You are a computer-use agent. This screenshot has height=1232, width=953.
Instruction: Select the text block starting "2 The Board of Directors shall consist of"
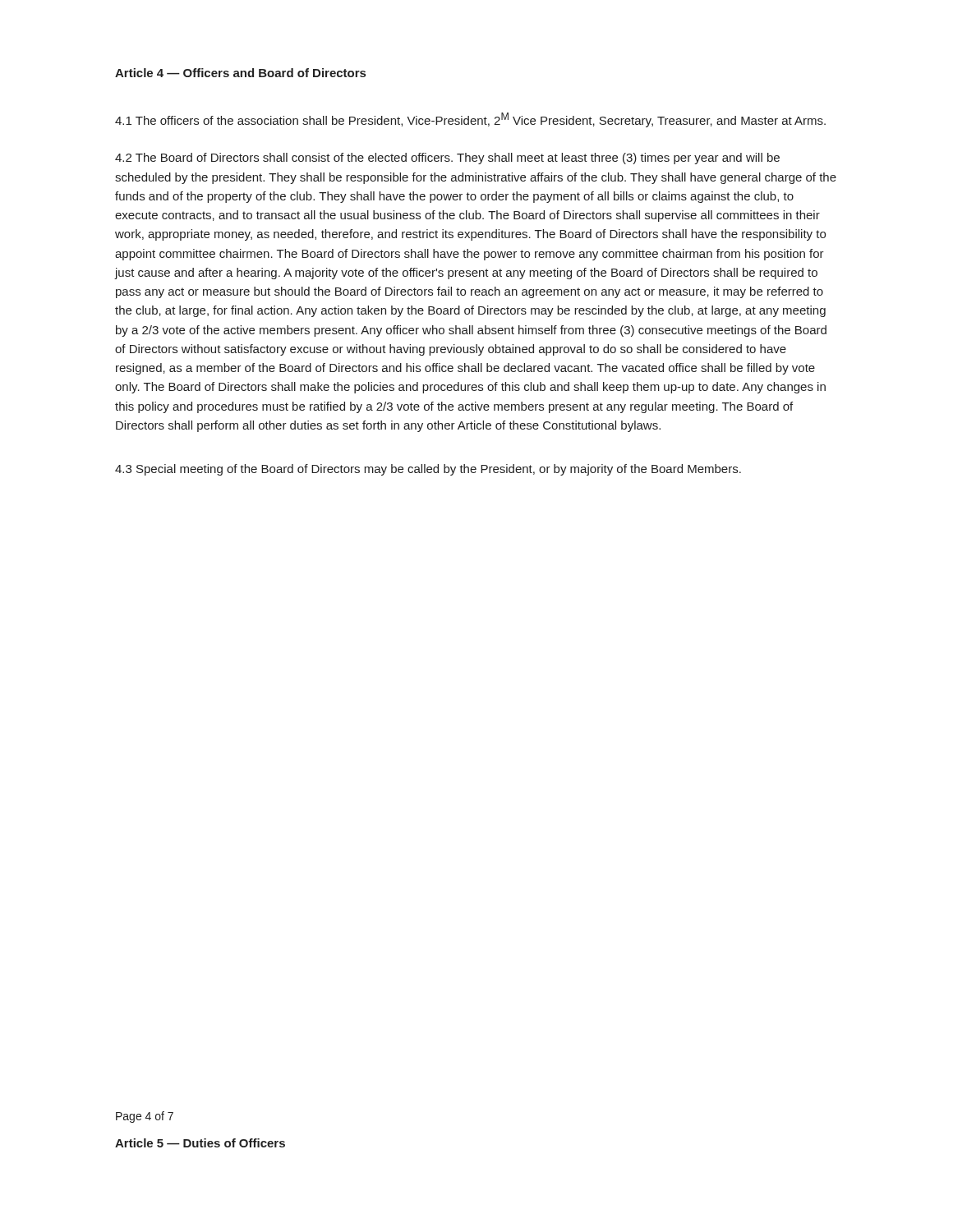click(476, 291)
